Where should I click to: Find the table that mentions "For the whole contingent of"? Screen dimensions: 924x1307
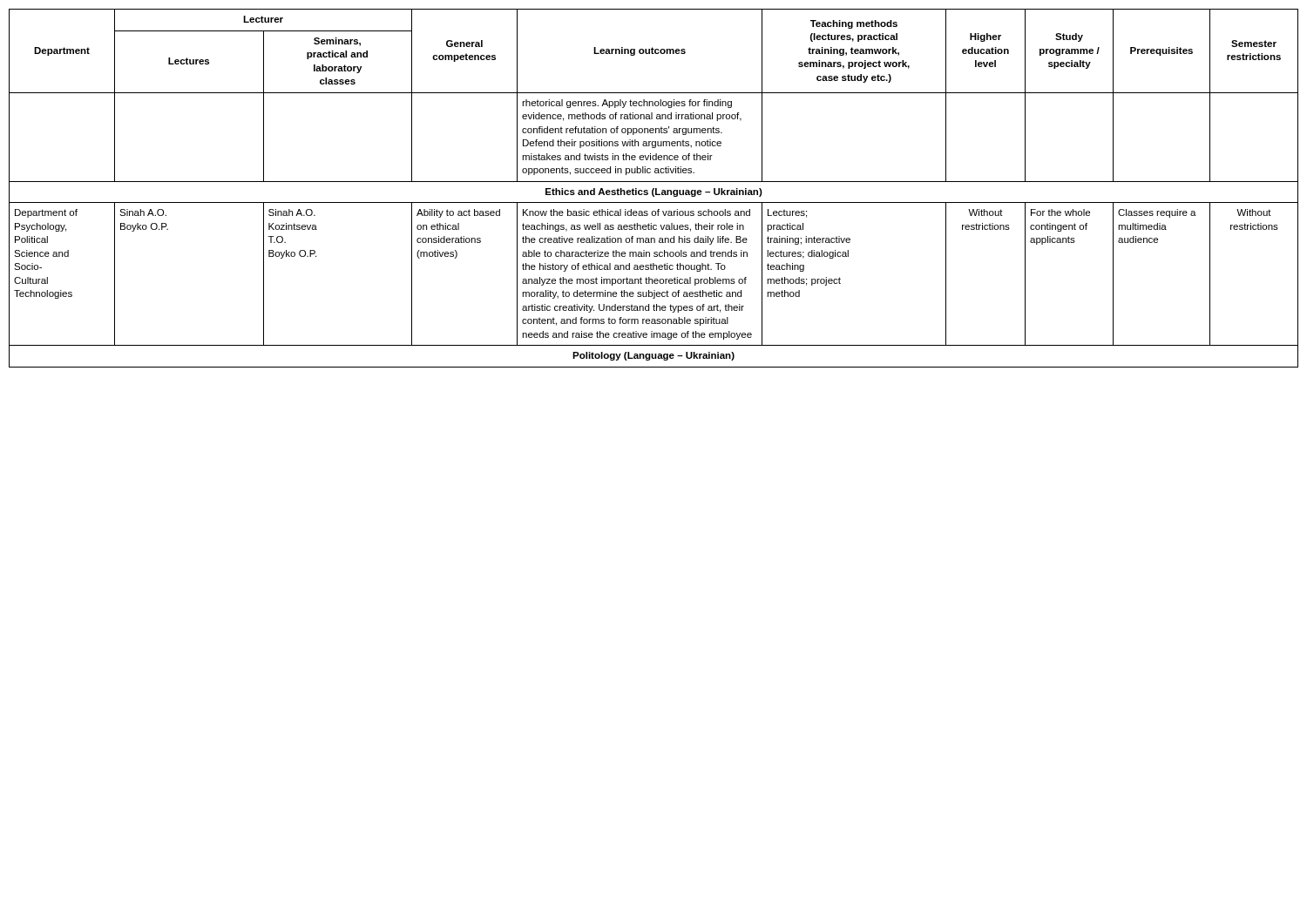[654, 188]
